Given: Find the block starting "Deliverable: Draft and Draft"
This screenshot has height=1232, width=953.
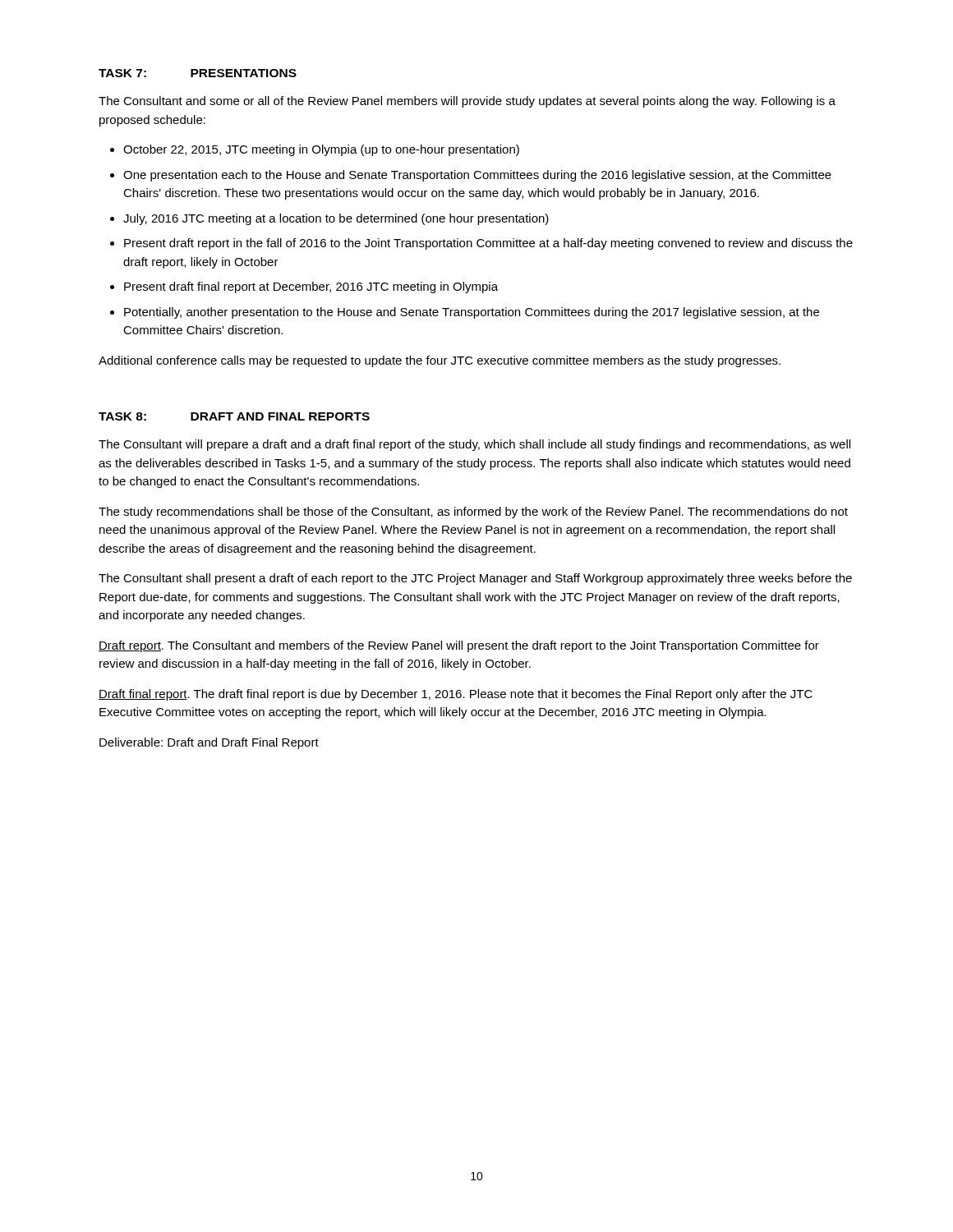Looking at the screenshot, I should 209,743.
